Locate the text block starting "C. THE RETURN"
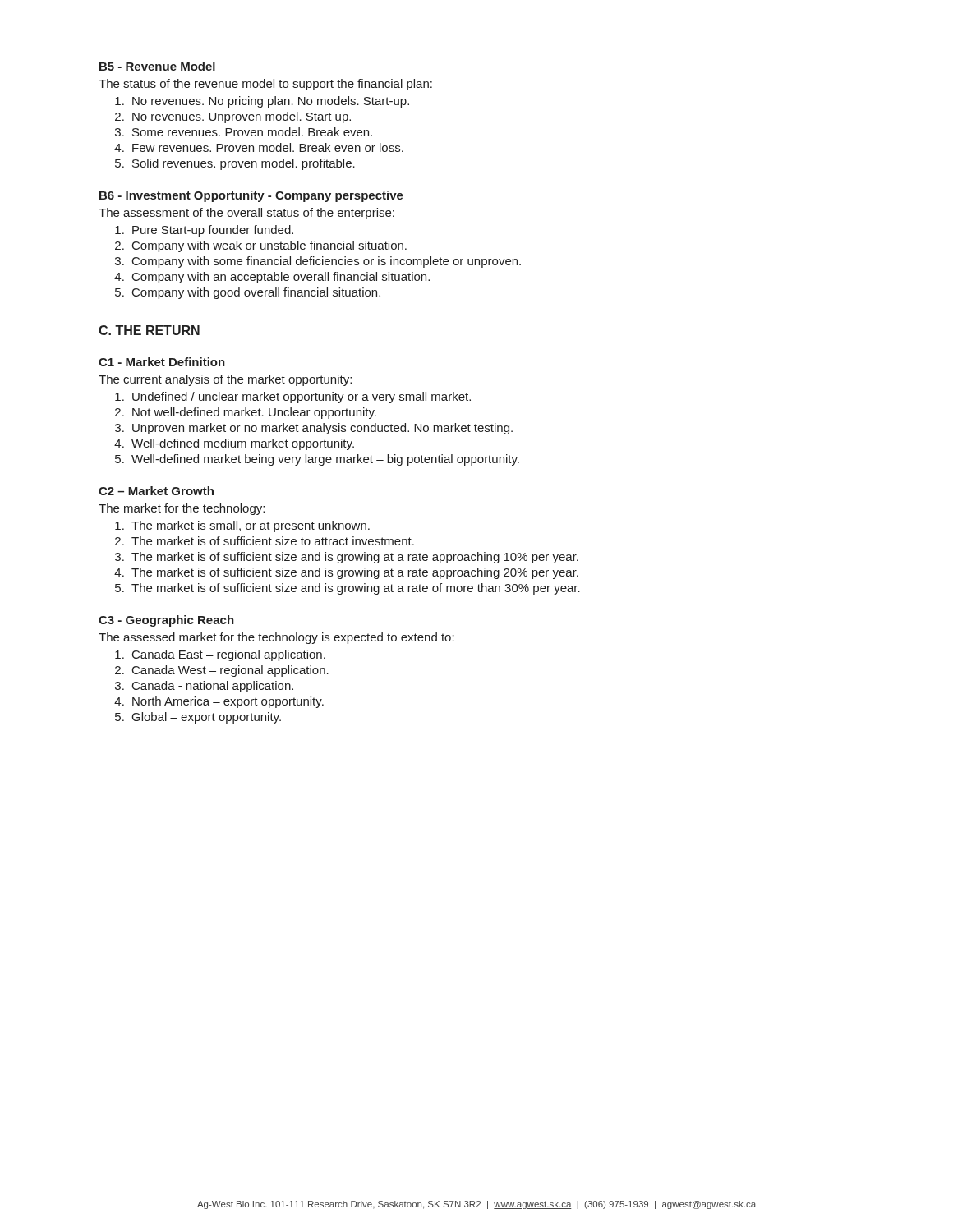 click(149, 331)
